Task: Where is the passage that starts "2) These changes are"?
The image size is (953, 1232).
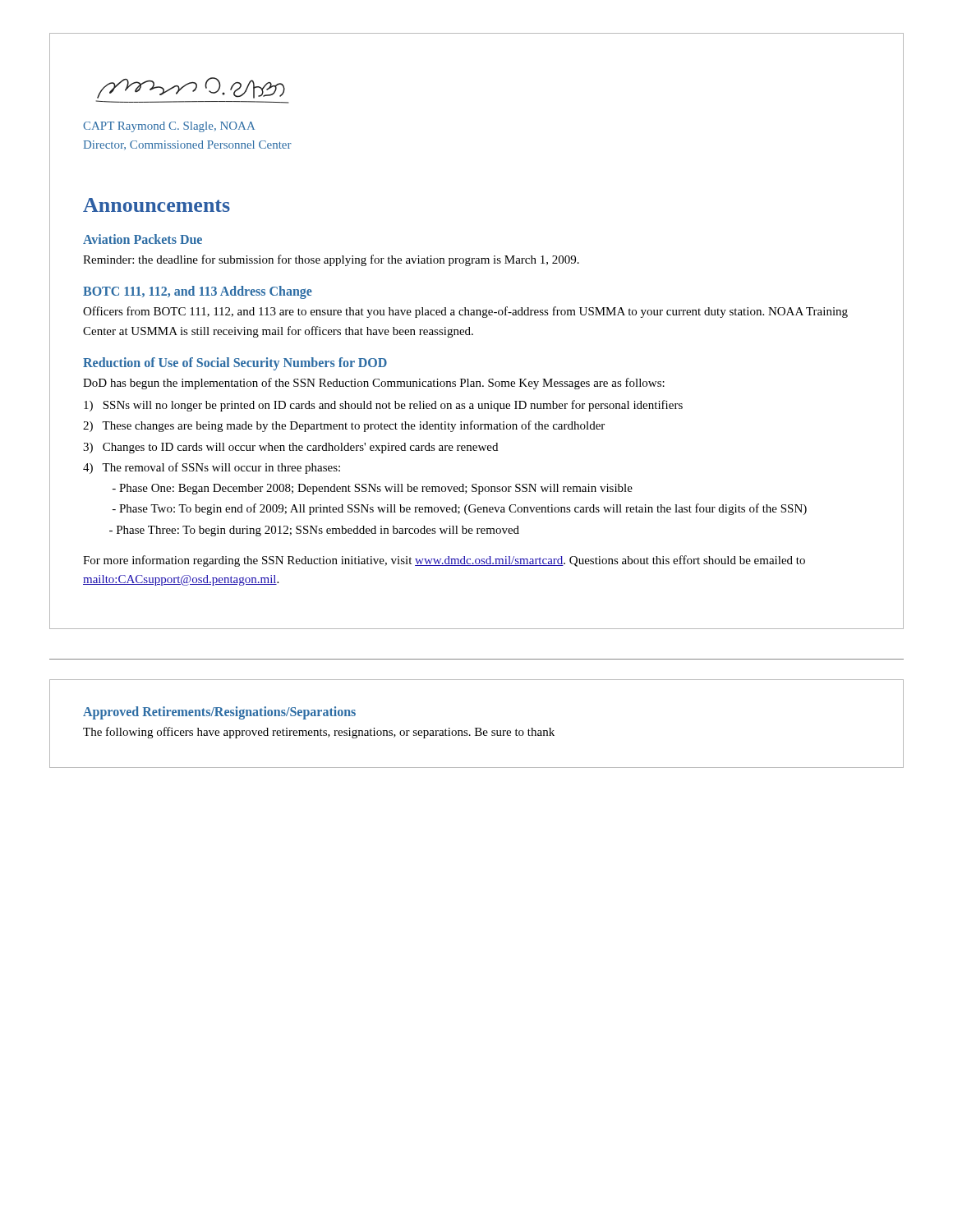Action: click(476, 426)
